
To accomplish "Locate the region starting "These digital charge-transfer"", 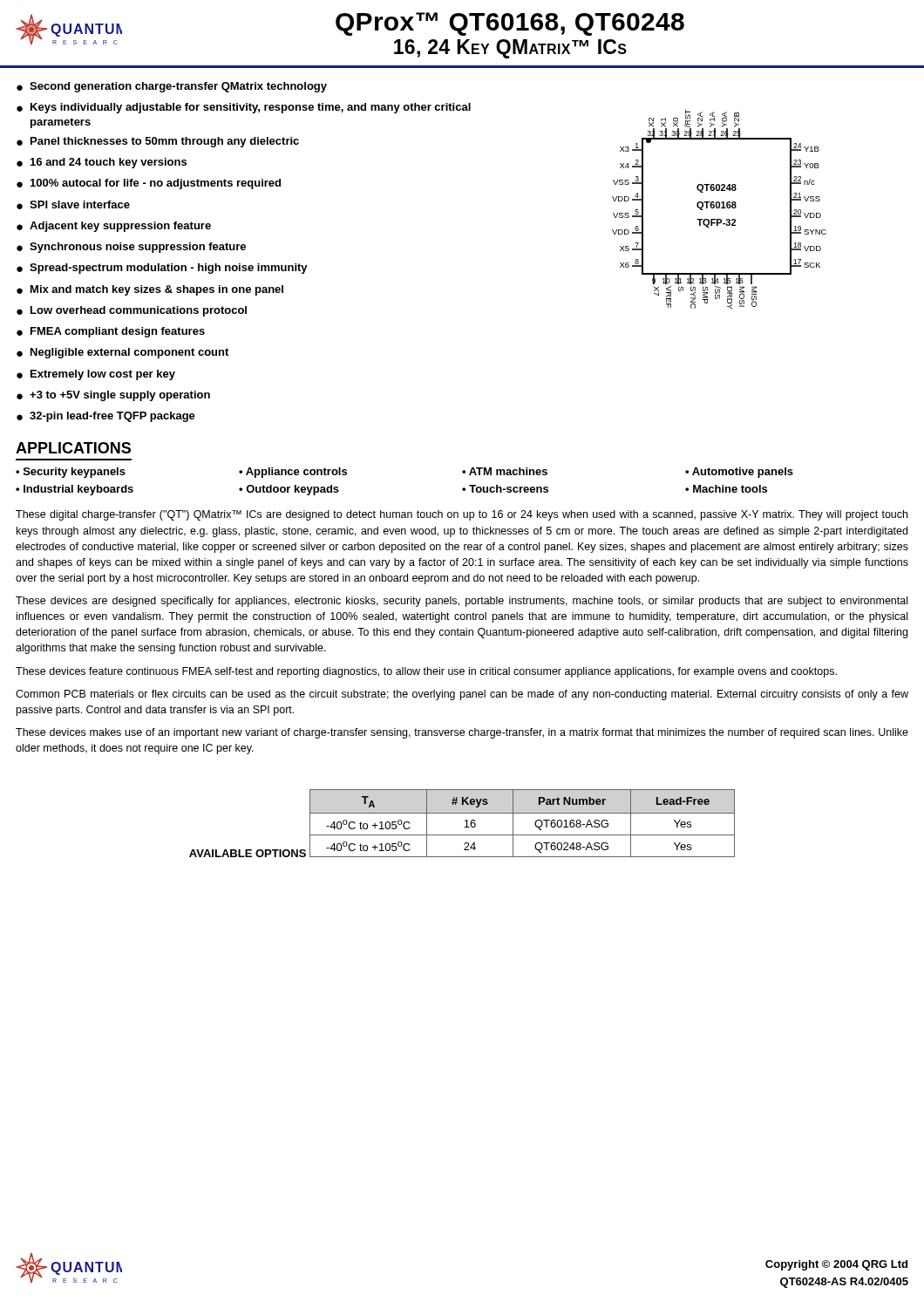I will (x=462, y=546).
